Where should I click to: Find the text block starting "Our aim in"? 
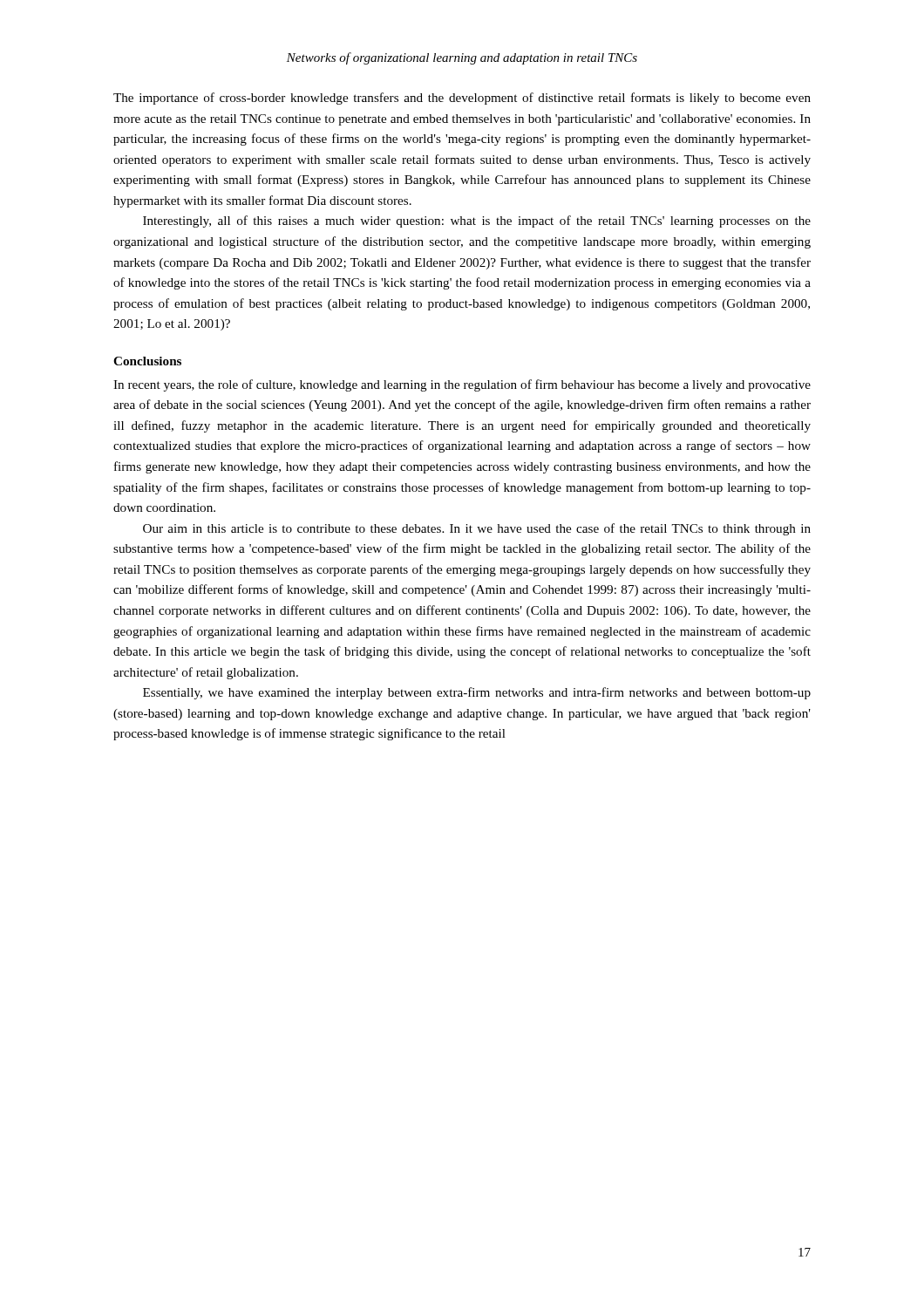click(x=462, y=600)
